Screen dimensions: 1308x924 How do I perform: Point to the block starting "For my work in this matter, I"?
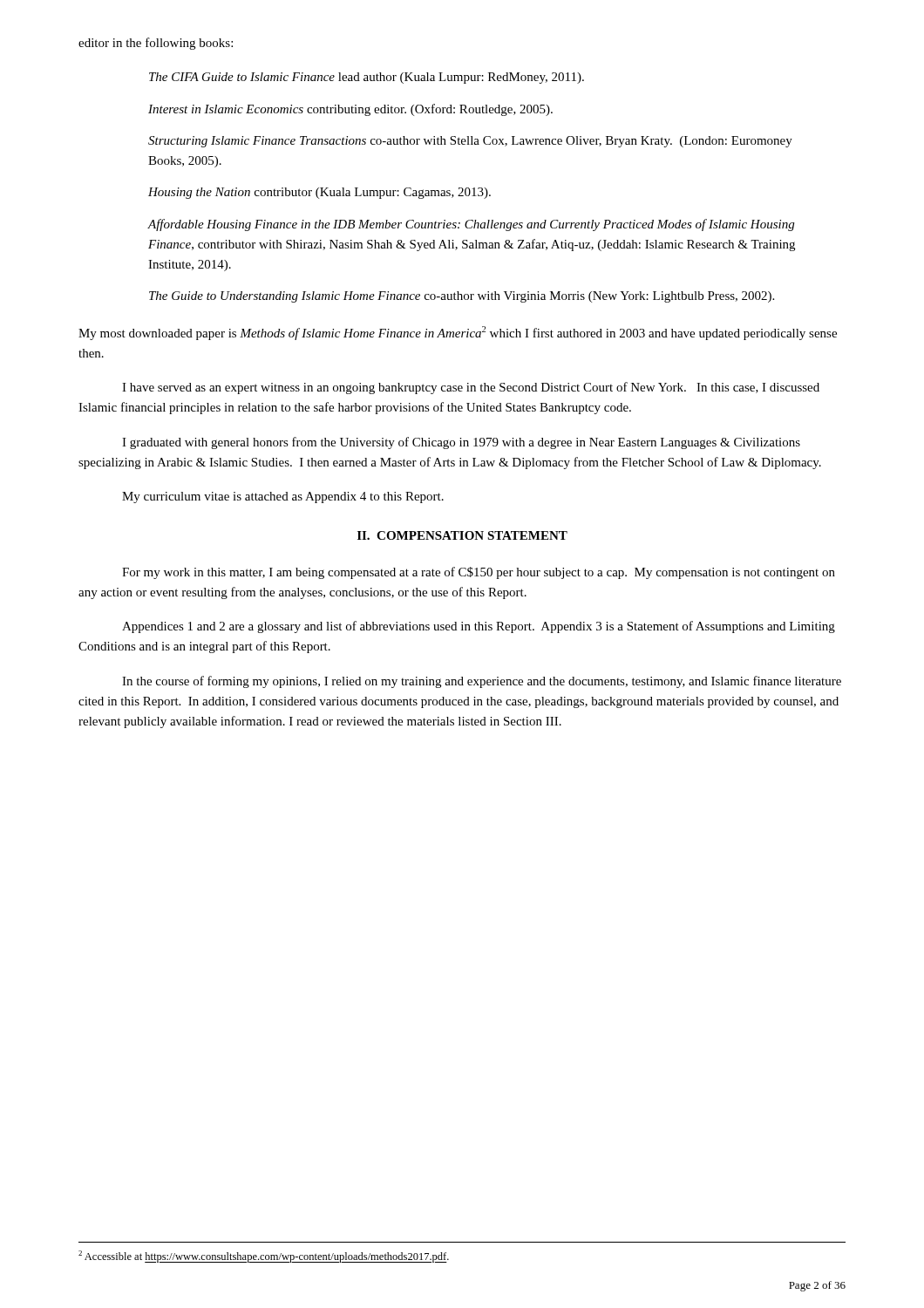pos(462,582)
